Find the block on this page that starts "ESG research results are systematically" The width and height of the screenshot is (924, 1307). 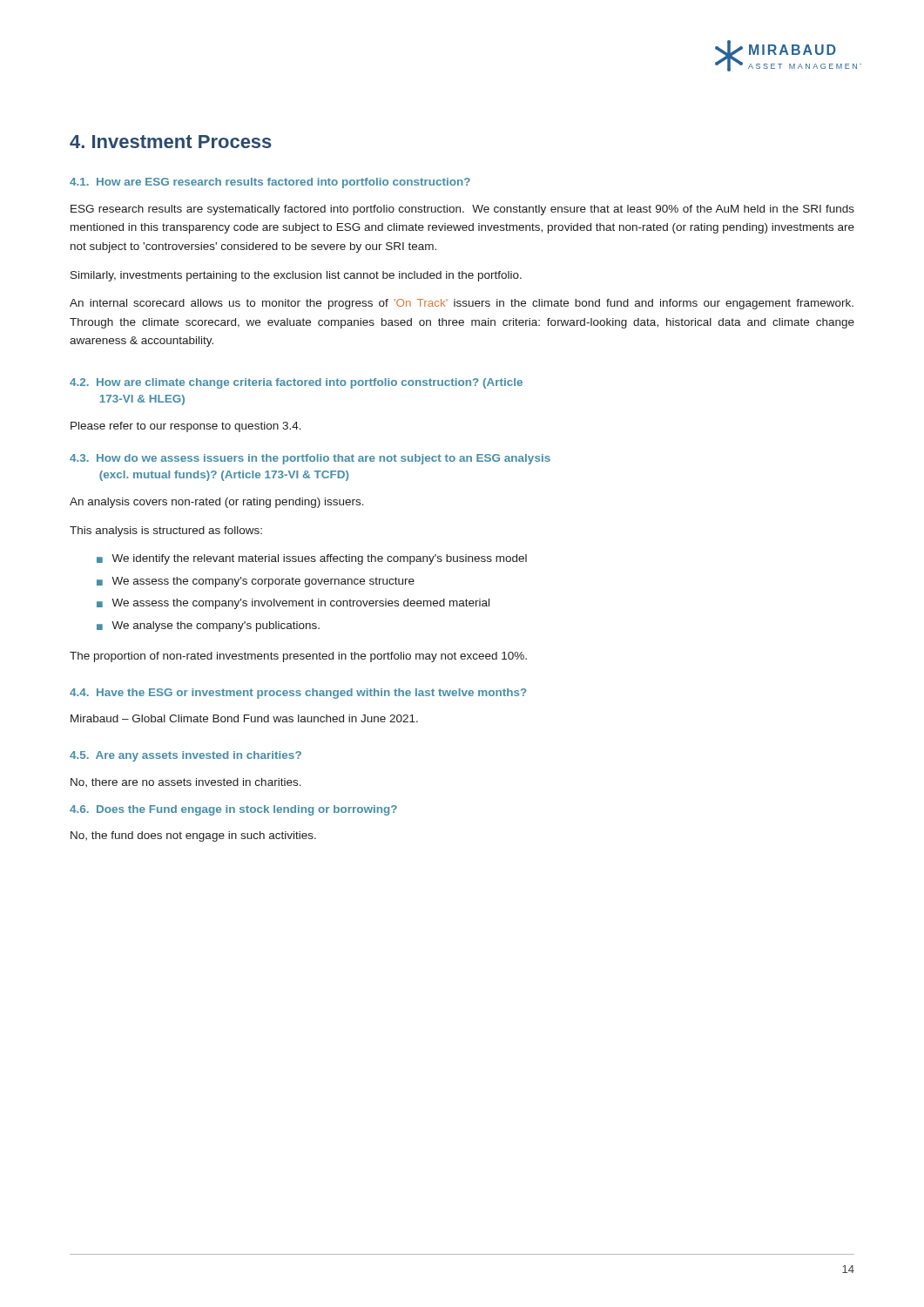tap(462, 227)
